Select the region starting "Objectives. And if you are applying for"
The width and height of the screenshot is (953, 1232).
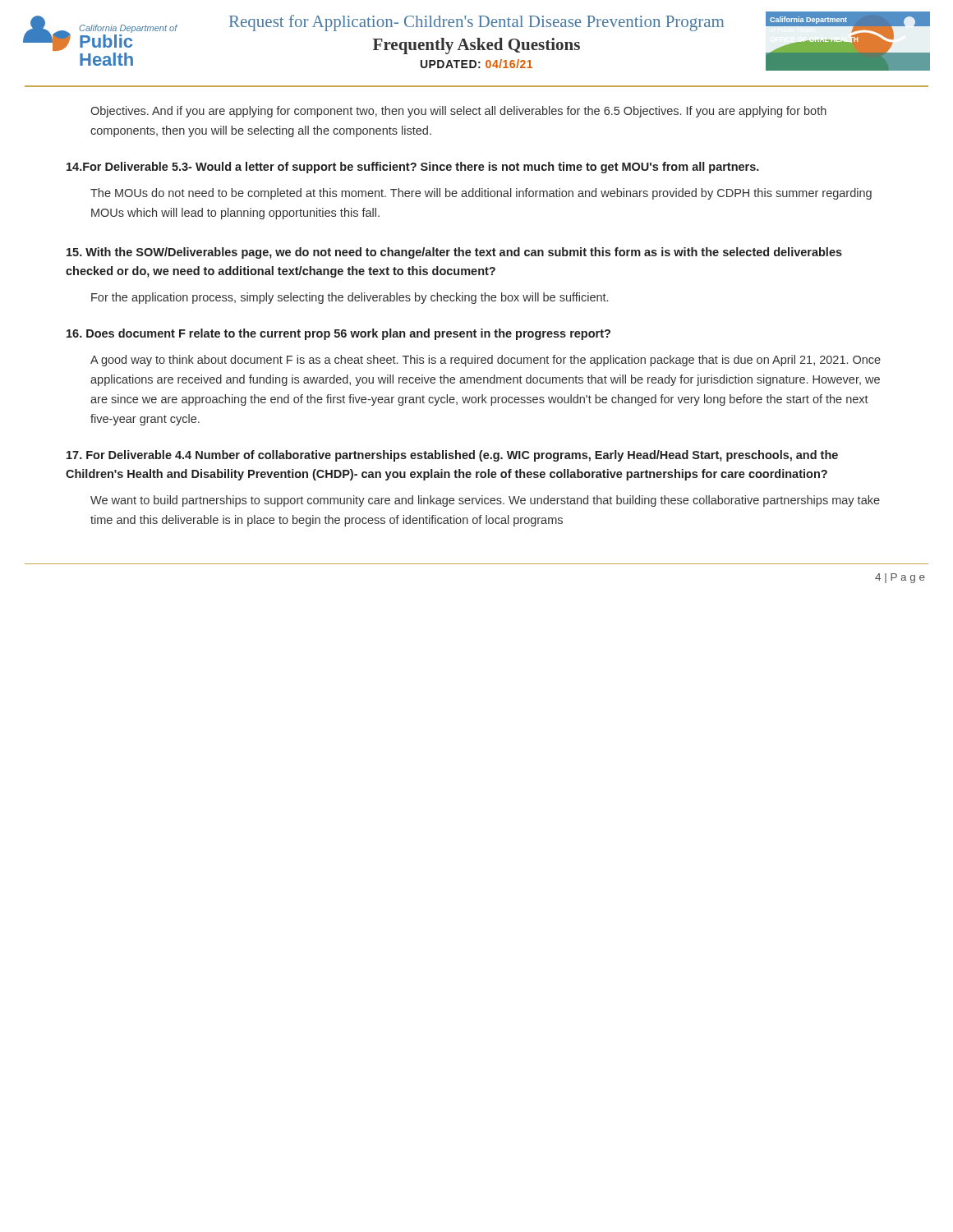click(x=459, y=121)
